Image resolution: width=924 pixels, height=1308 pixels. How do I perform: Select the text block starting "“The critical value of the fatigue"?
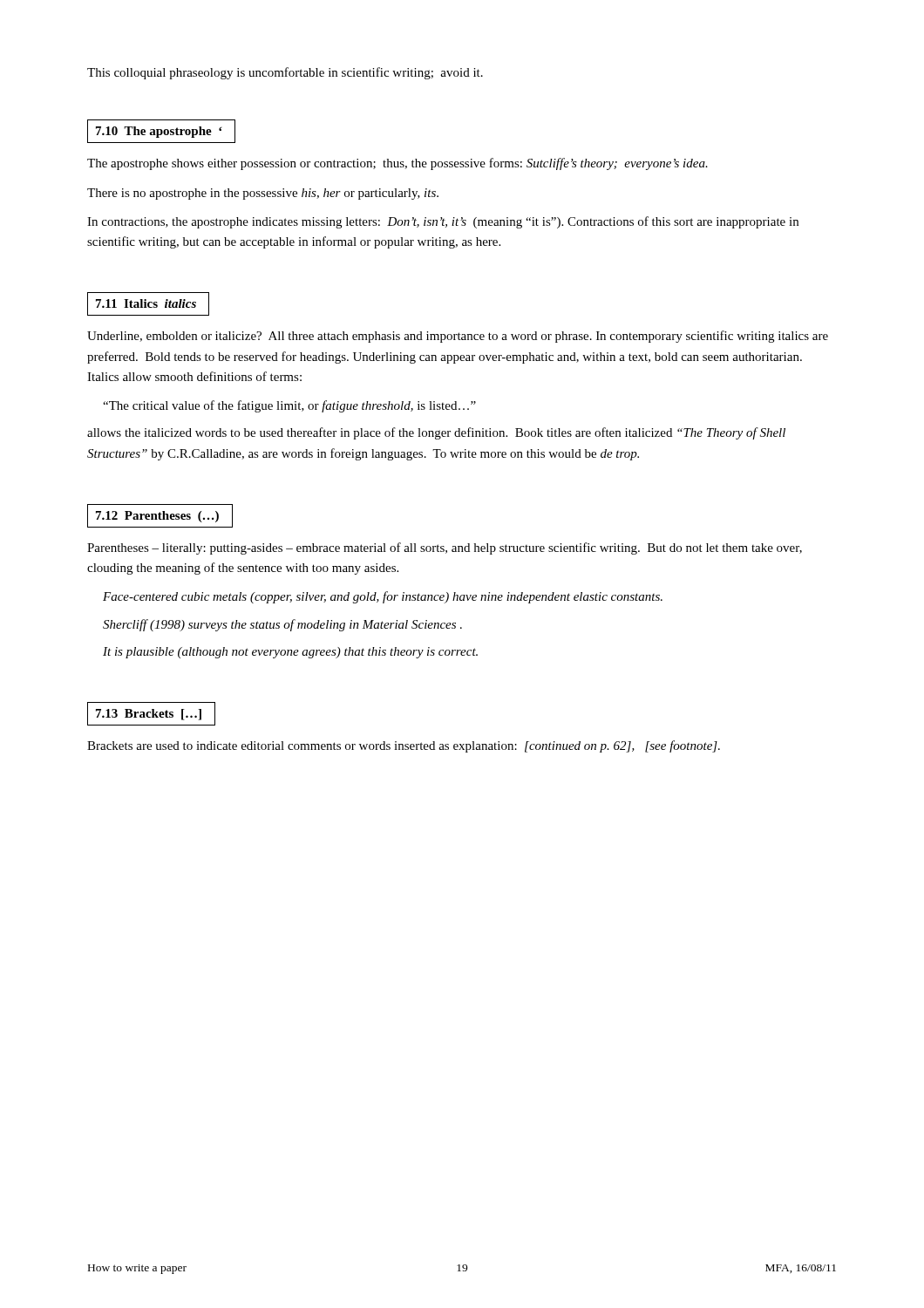click(x=289, y=405)
